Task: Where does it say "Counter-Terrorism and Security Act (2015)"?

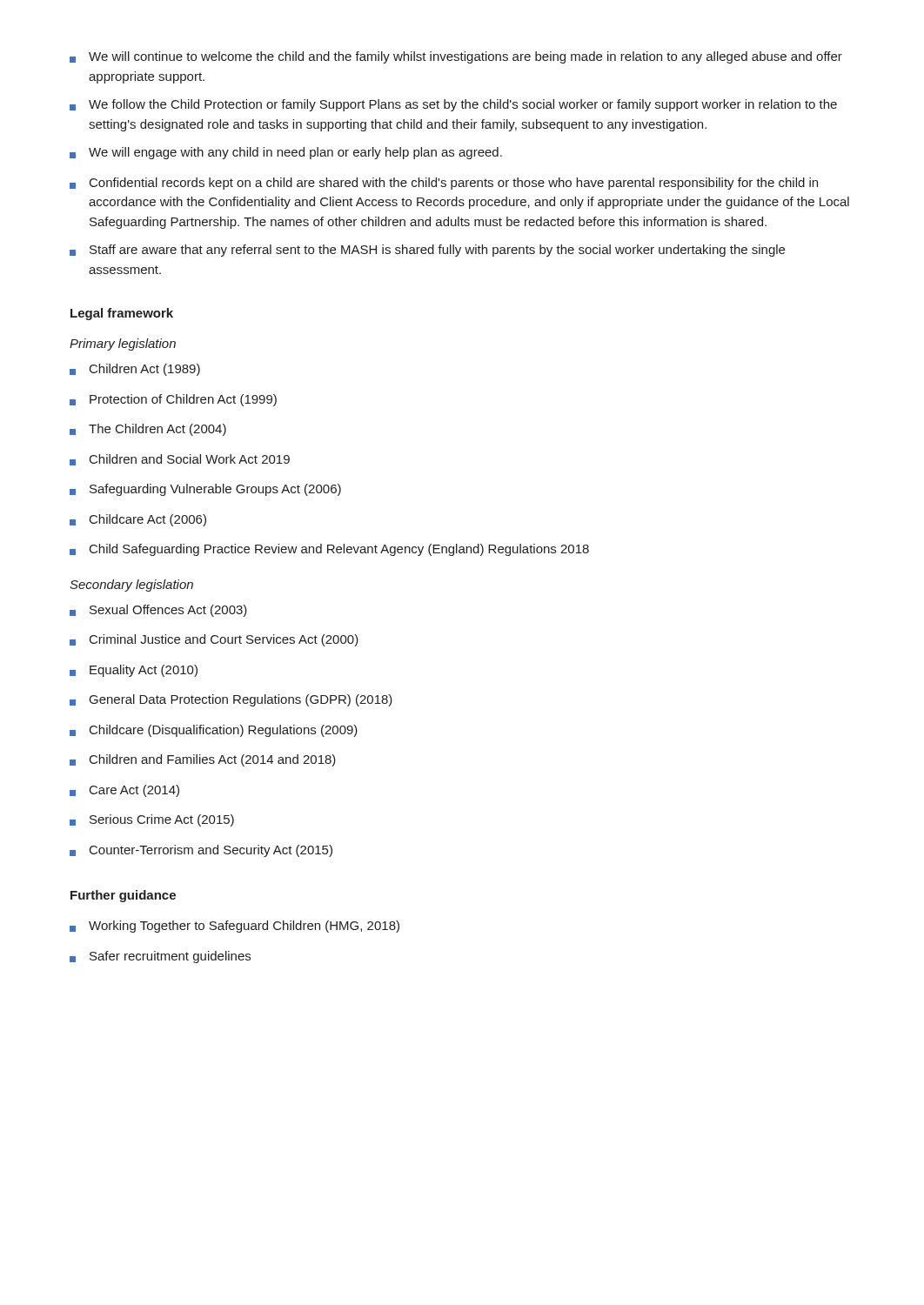Action: pos(201,851)
